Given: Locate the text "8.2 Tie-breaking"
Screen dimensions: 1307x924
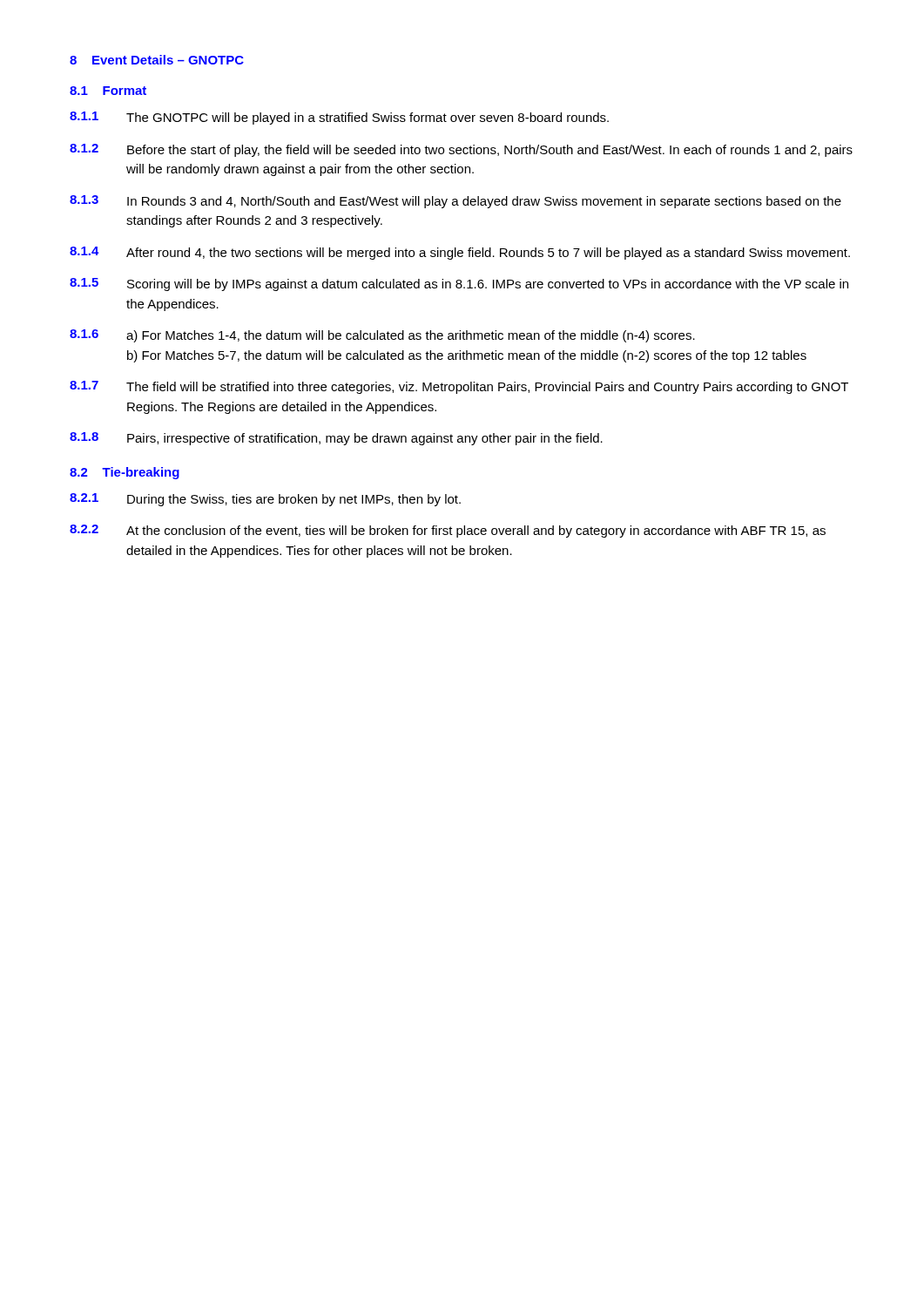Looking at the screenshot, I should point(125,471).
